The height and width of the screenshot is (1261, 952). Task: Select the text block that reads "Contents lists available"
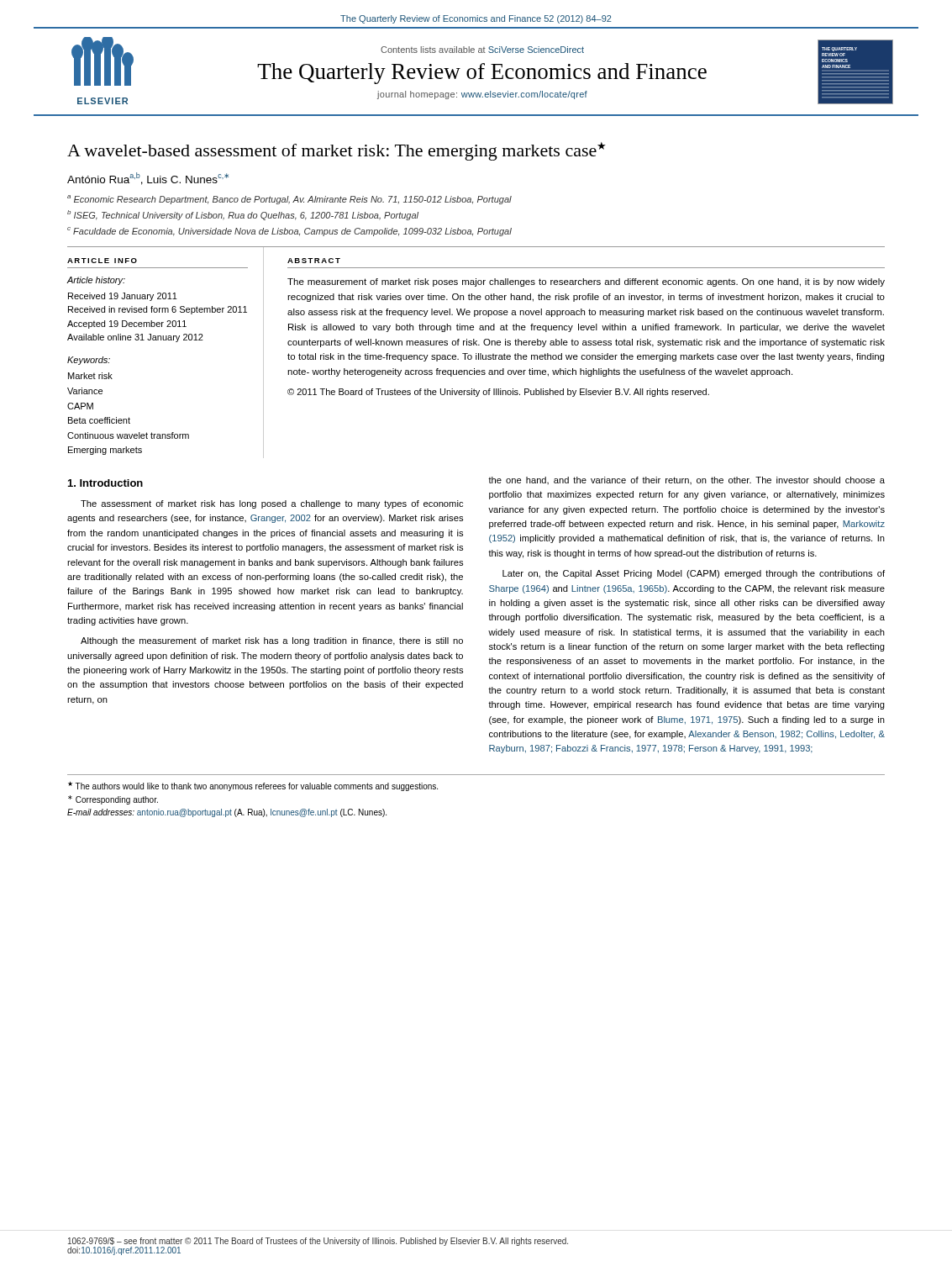click(482, 49)
